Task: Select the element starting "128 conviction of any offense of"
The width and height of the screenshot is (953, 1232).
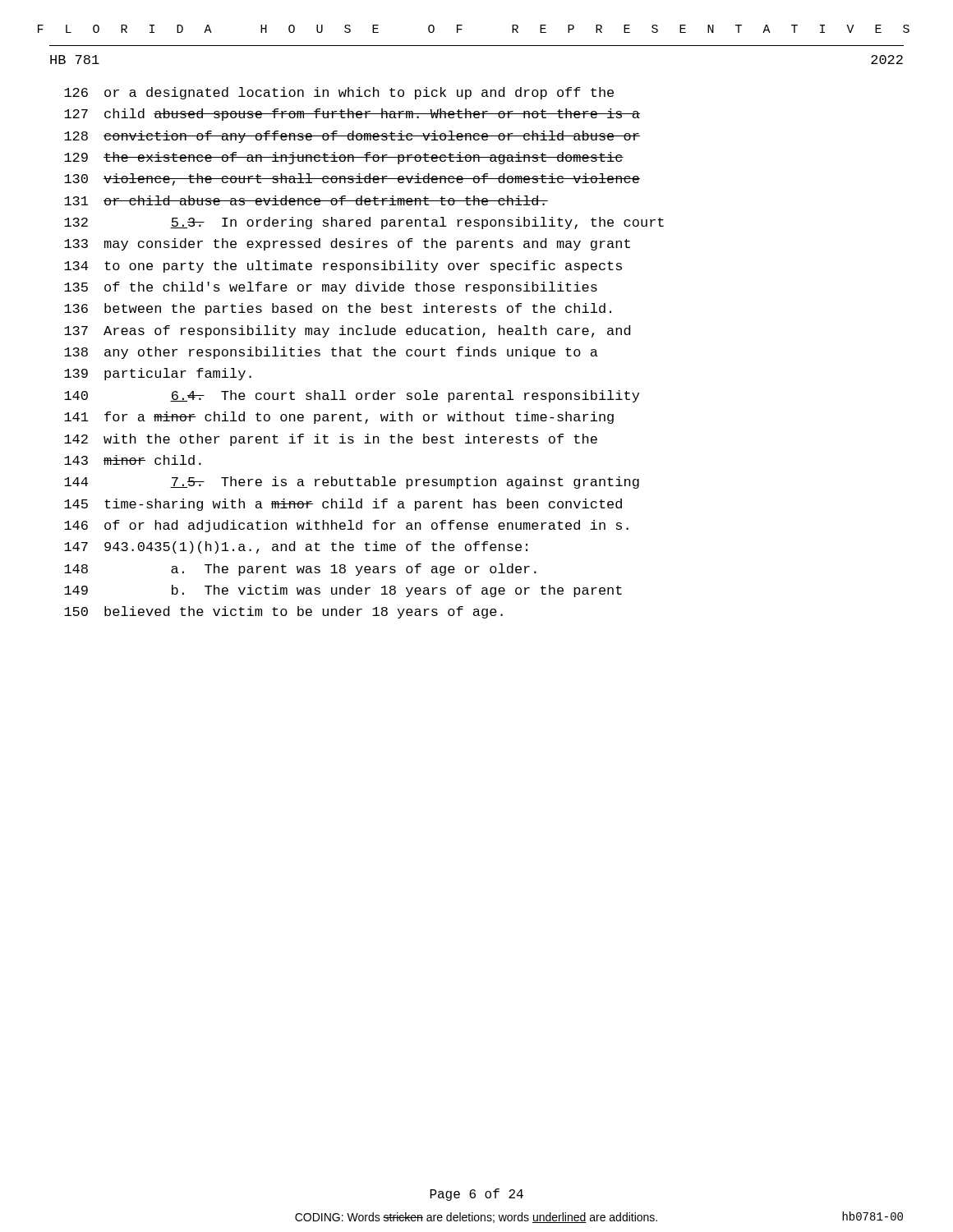Action: [476, 137]
